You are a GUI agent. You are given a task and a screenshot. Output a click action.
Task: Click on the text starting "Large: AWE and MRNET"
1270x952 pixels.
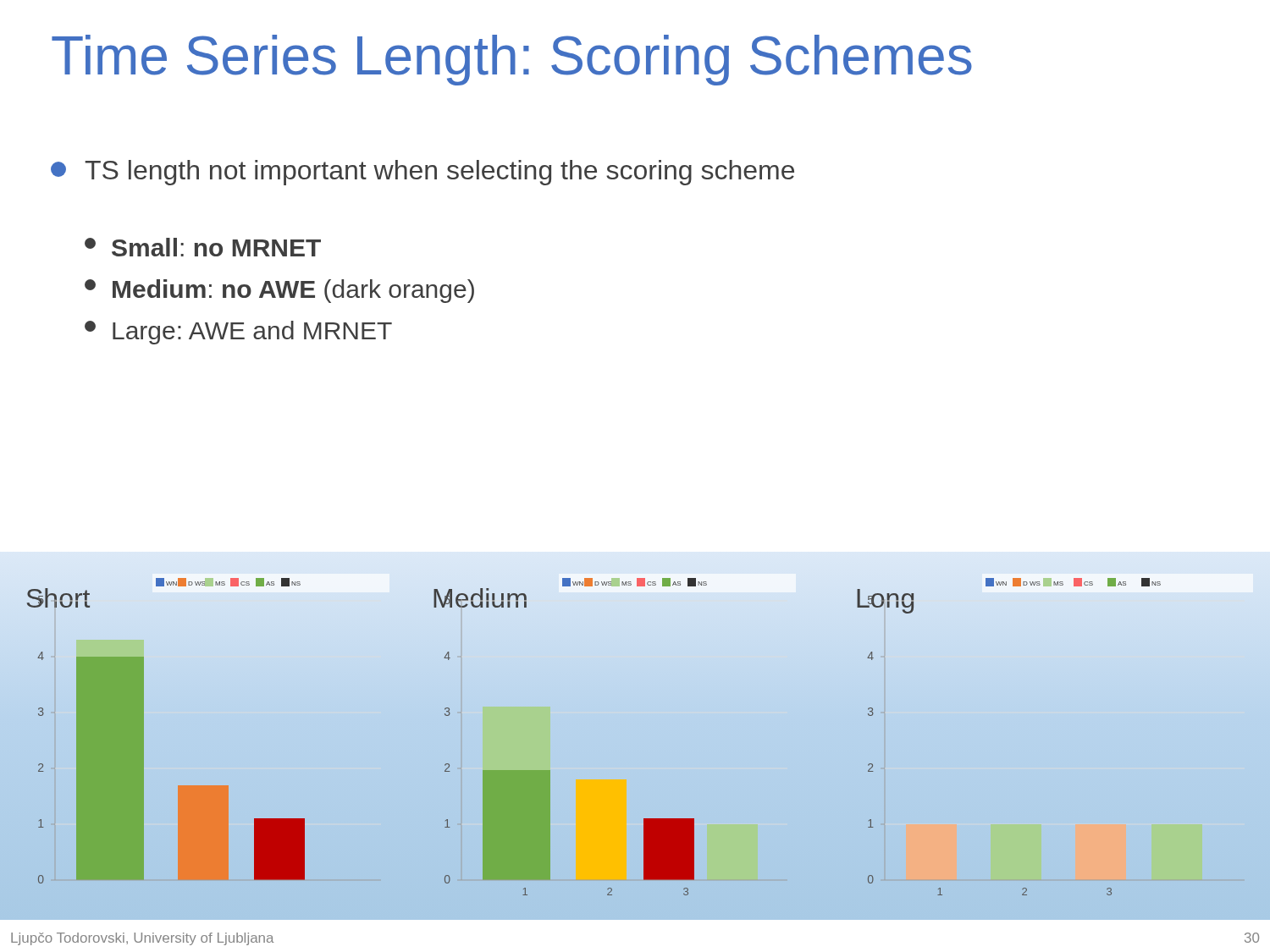(x=239, y=330)
